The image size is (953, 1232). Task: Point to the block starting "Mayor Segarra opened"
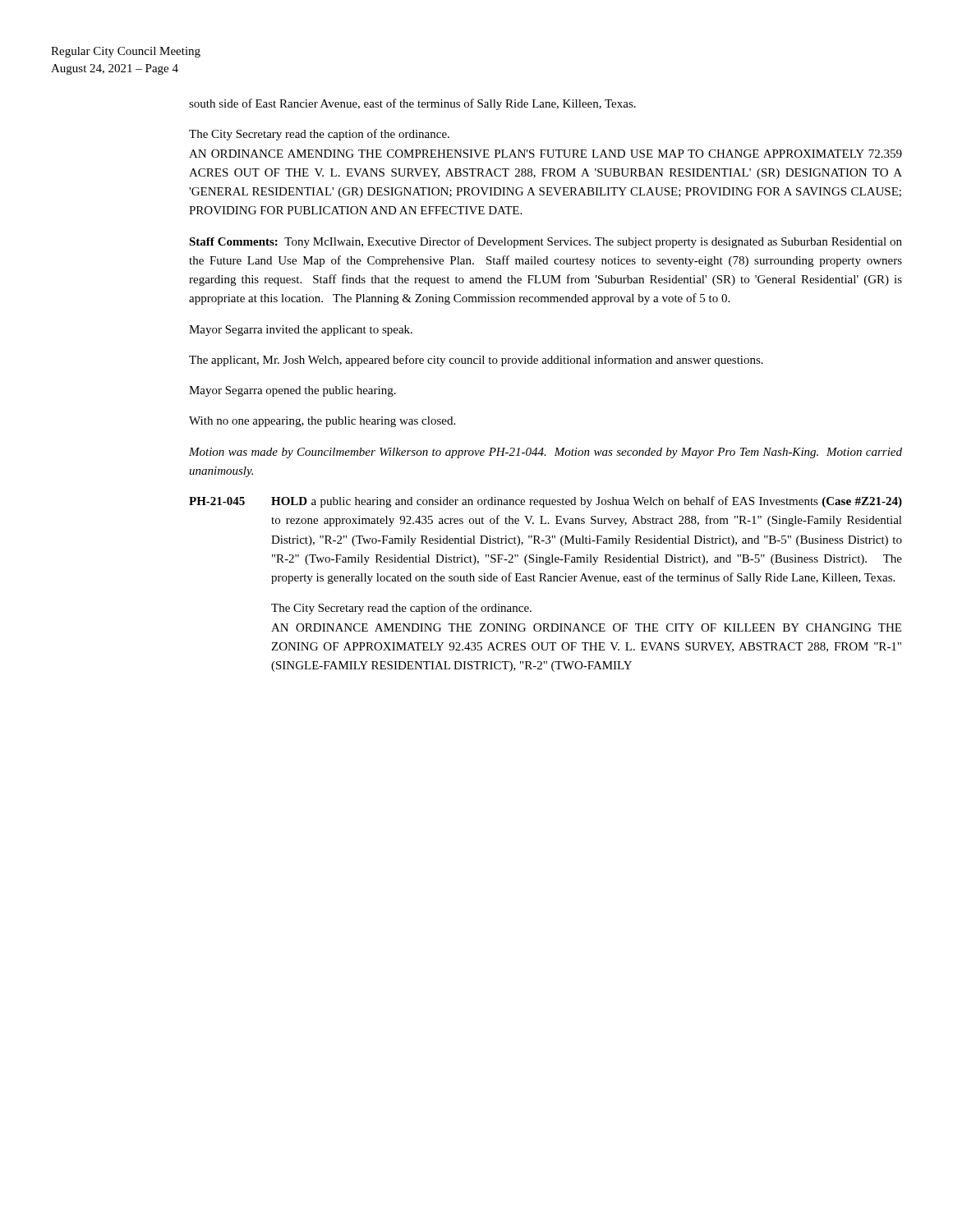(293, 390)
